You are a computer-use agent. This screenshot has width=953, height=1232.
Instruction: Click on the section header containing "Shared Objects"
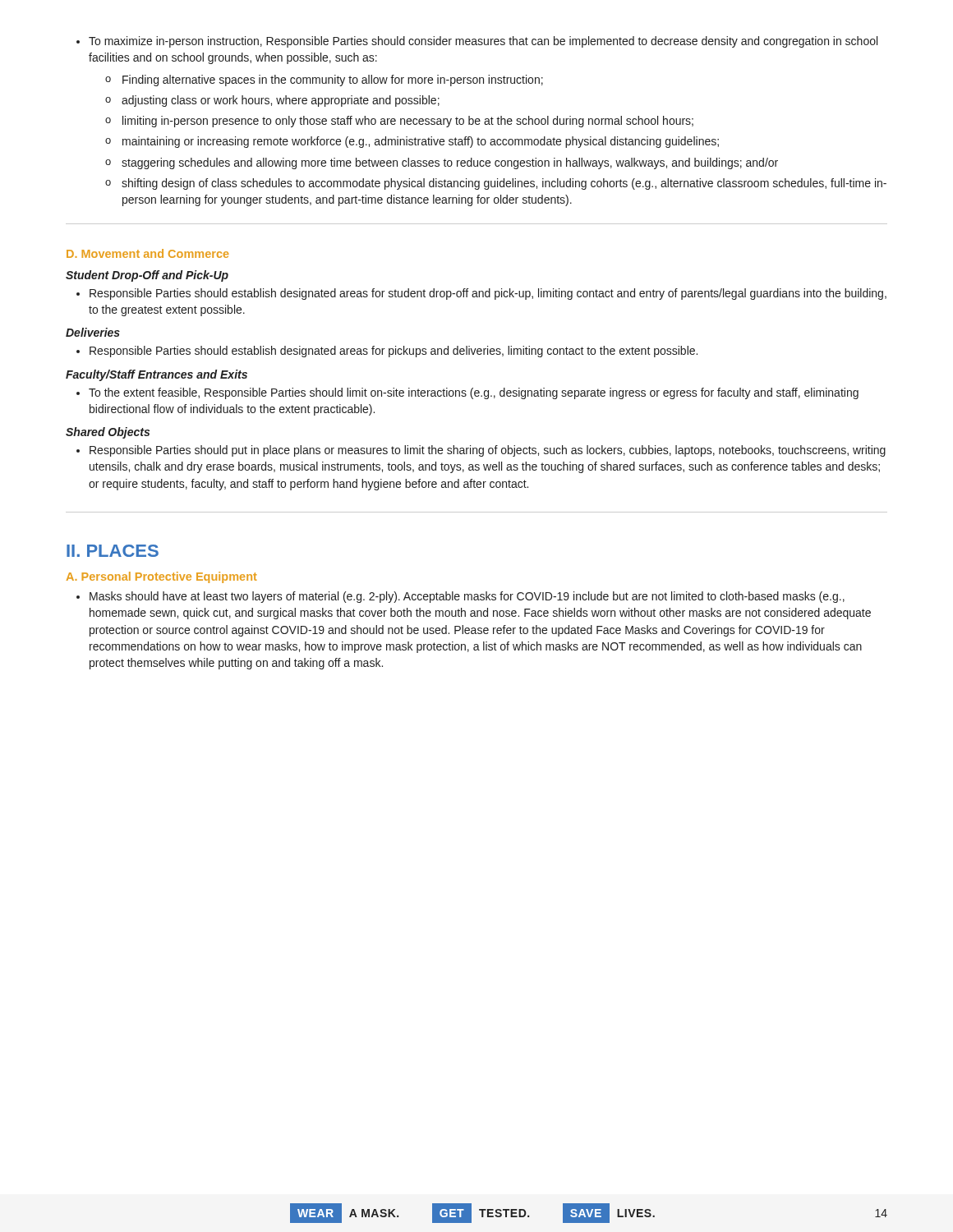tap(108, 432)
